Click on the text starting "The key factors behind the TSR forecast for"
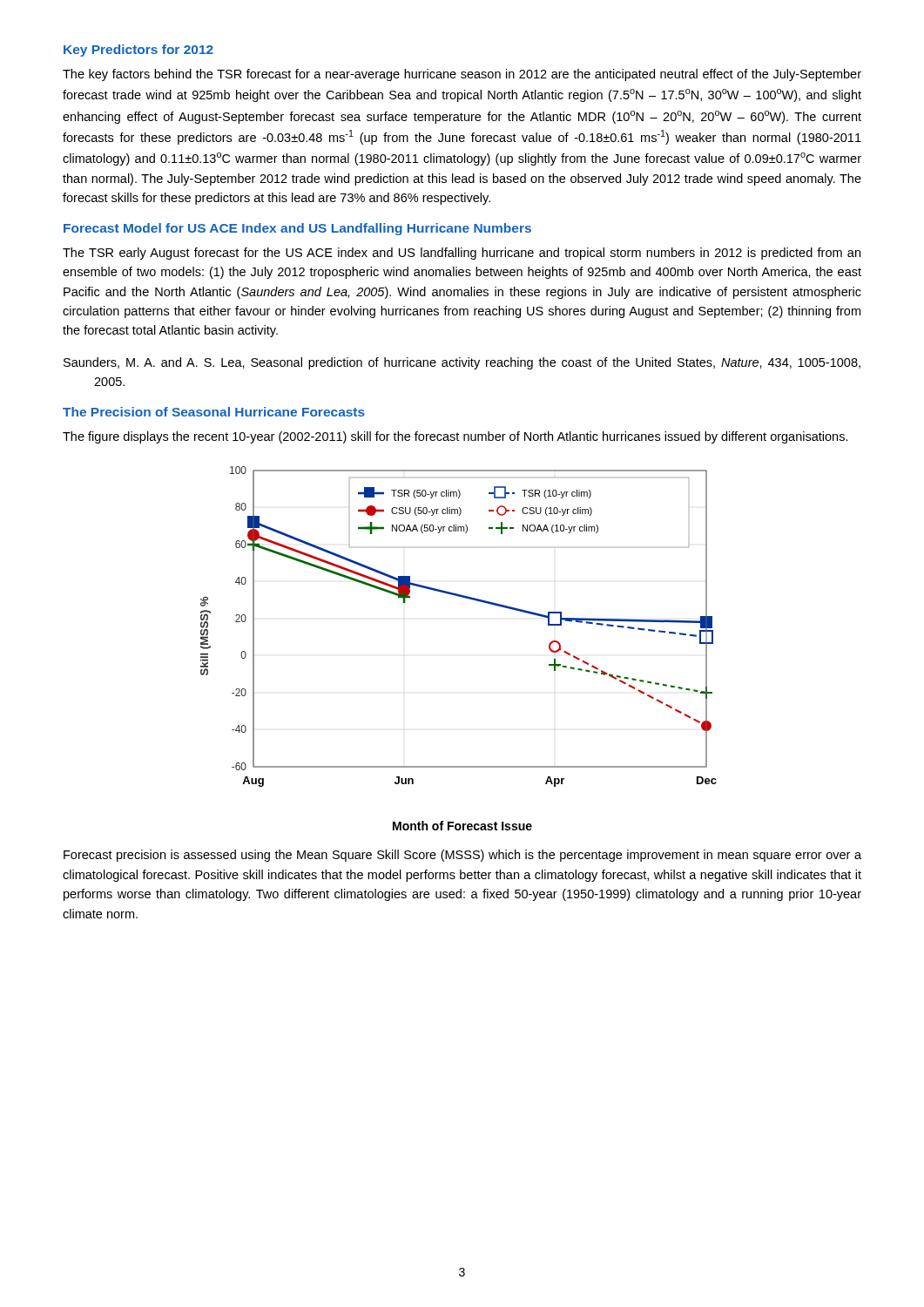The image size is (924, 1307). click(x=462, y=136)
